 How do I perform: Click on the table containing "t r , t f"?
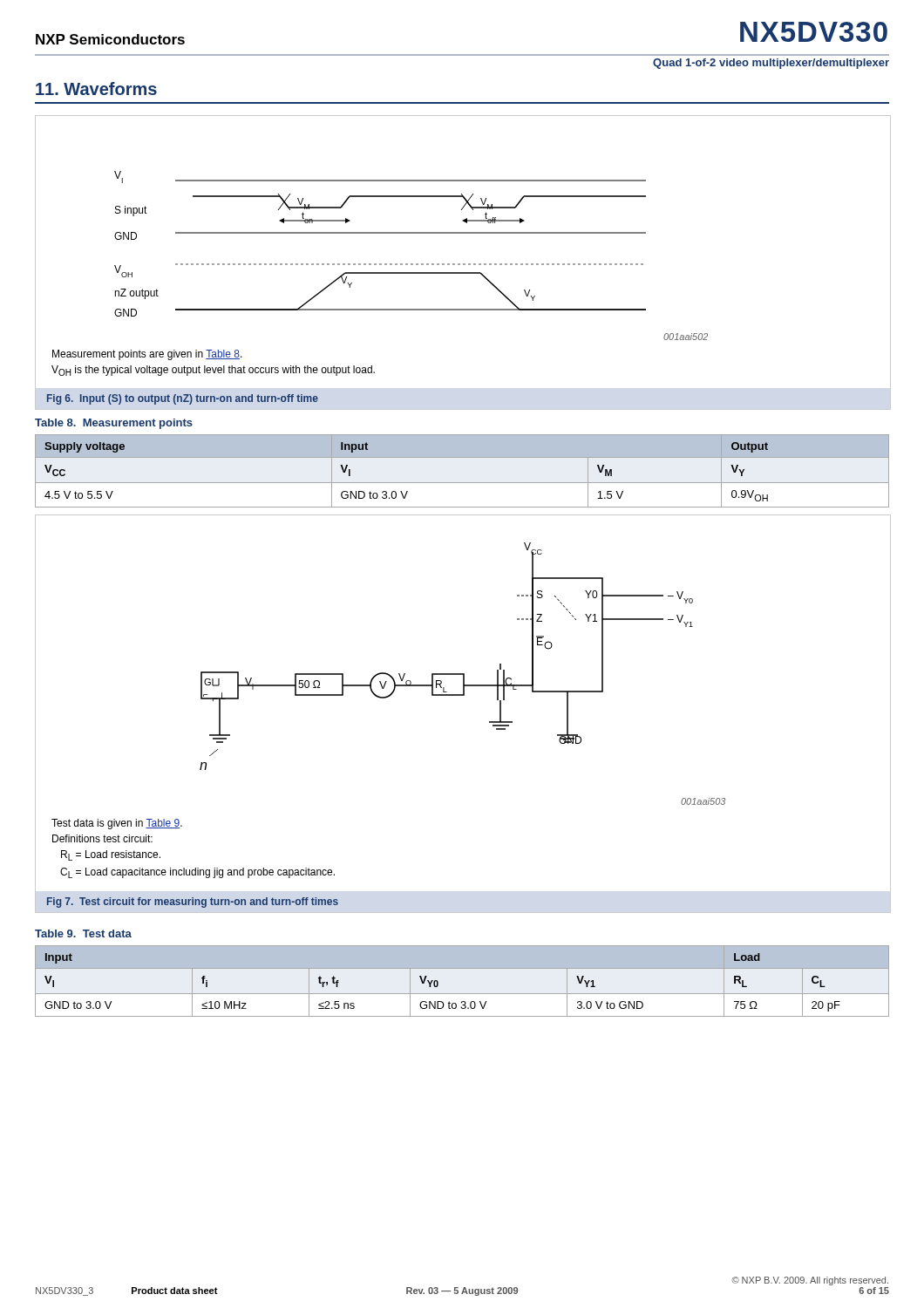462,981
